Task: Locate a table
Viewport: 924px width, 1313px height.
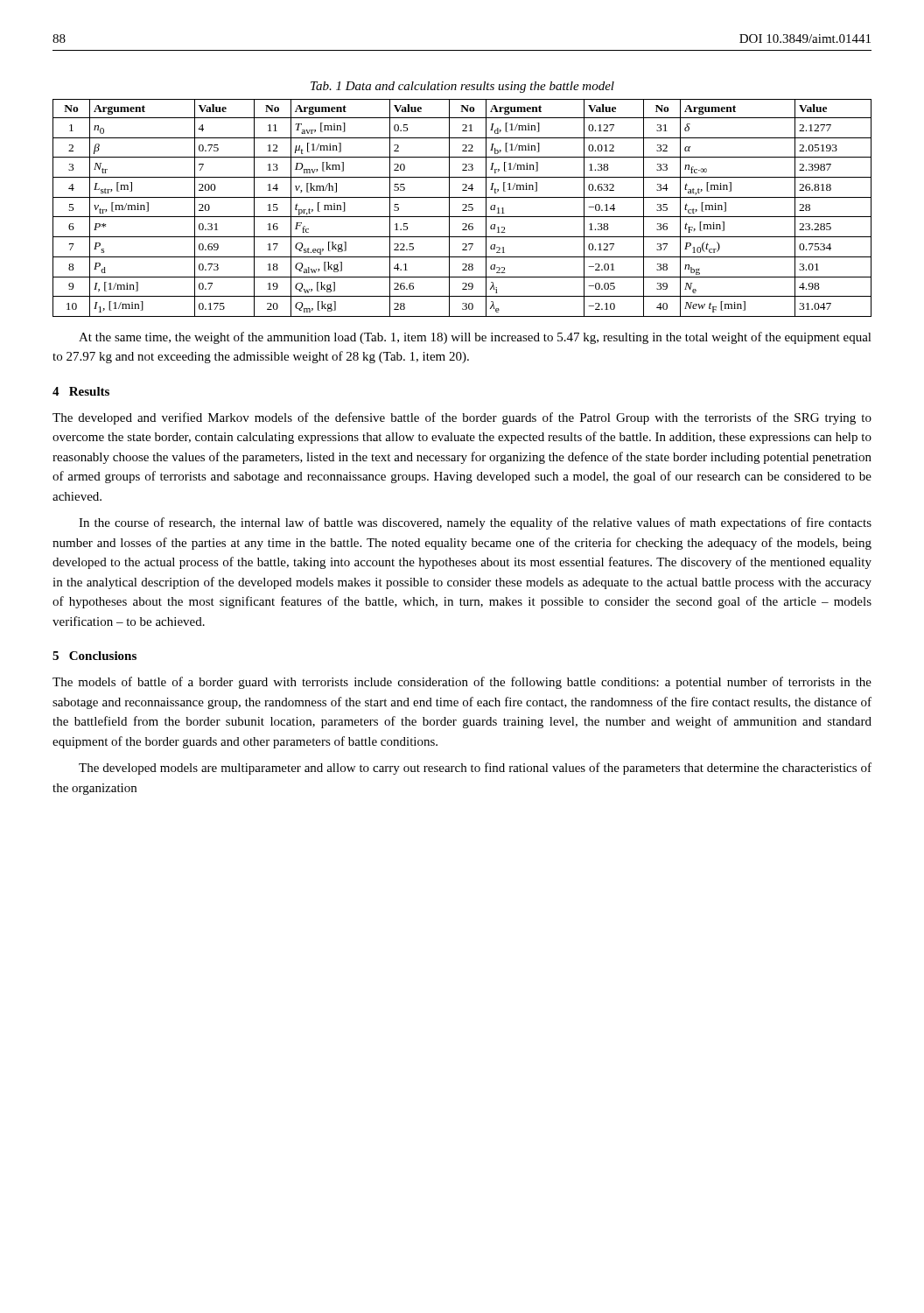Action: click(462, 208)
